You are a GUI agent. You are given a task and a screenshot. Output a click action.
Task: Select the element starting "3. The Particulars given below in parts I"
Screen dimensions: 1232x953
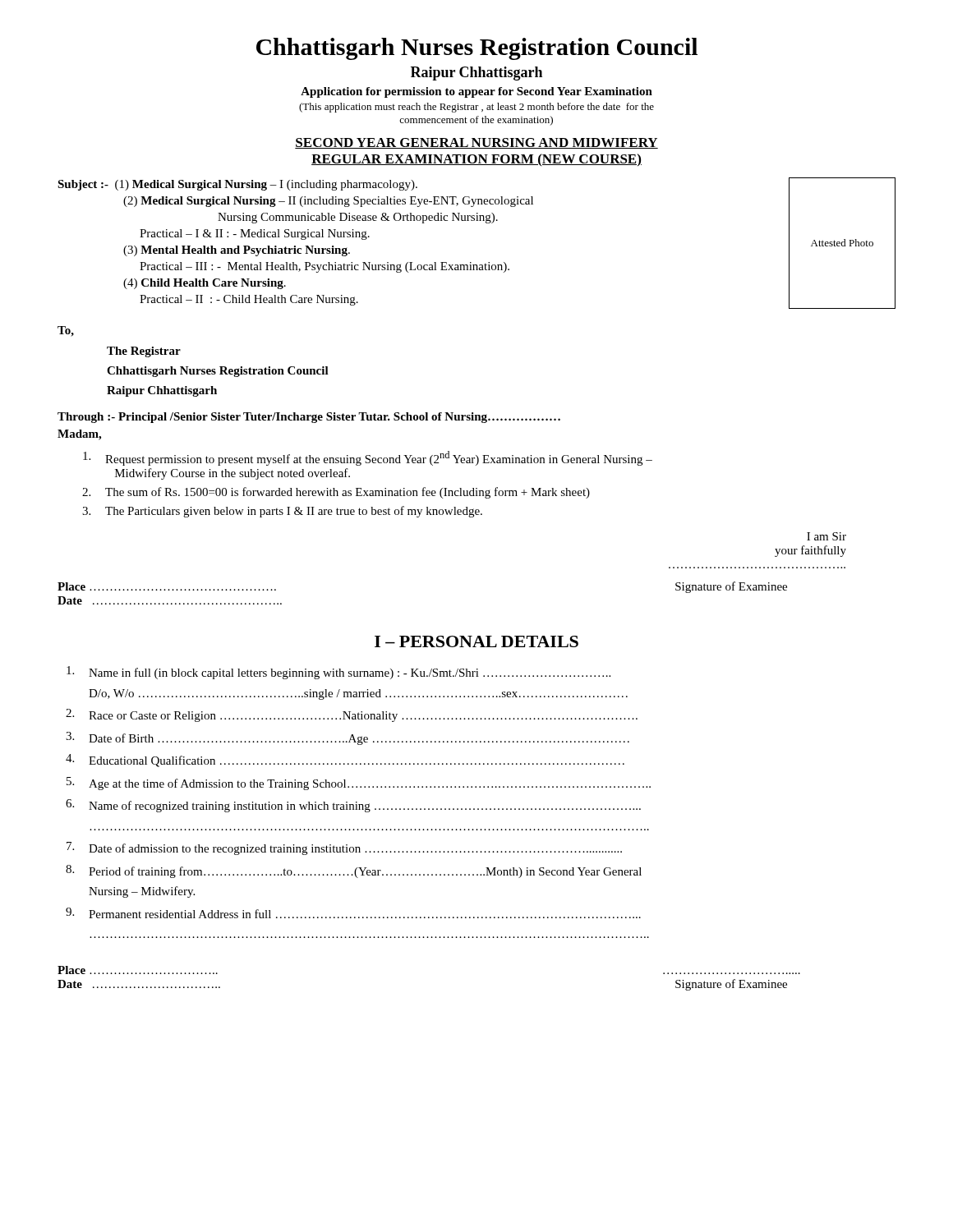tap(489, 511)
